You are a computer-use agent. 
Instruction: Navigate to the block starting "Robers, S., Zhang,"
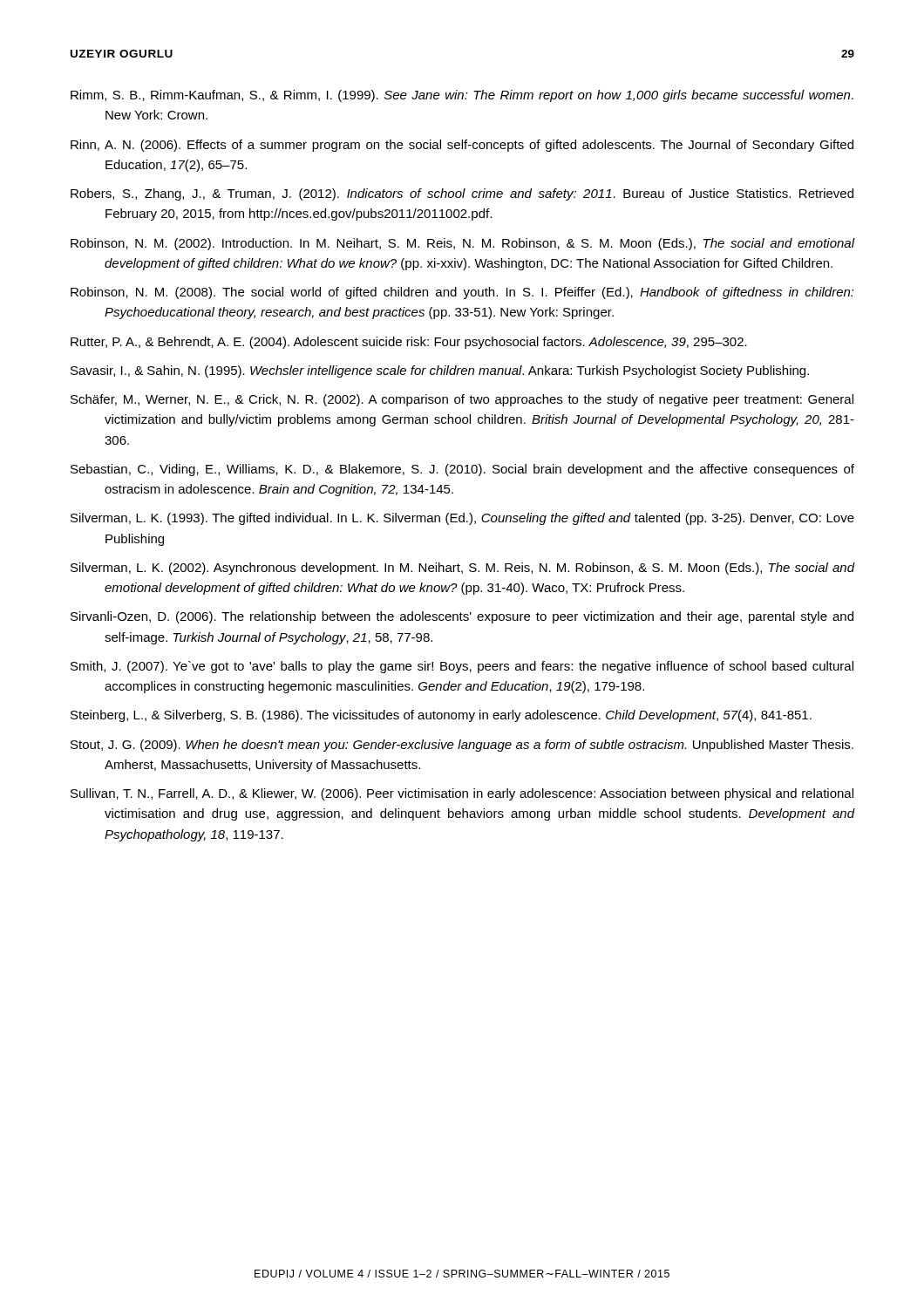click(x=462, y=203)
